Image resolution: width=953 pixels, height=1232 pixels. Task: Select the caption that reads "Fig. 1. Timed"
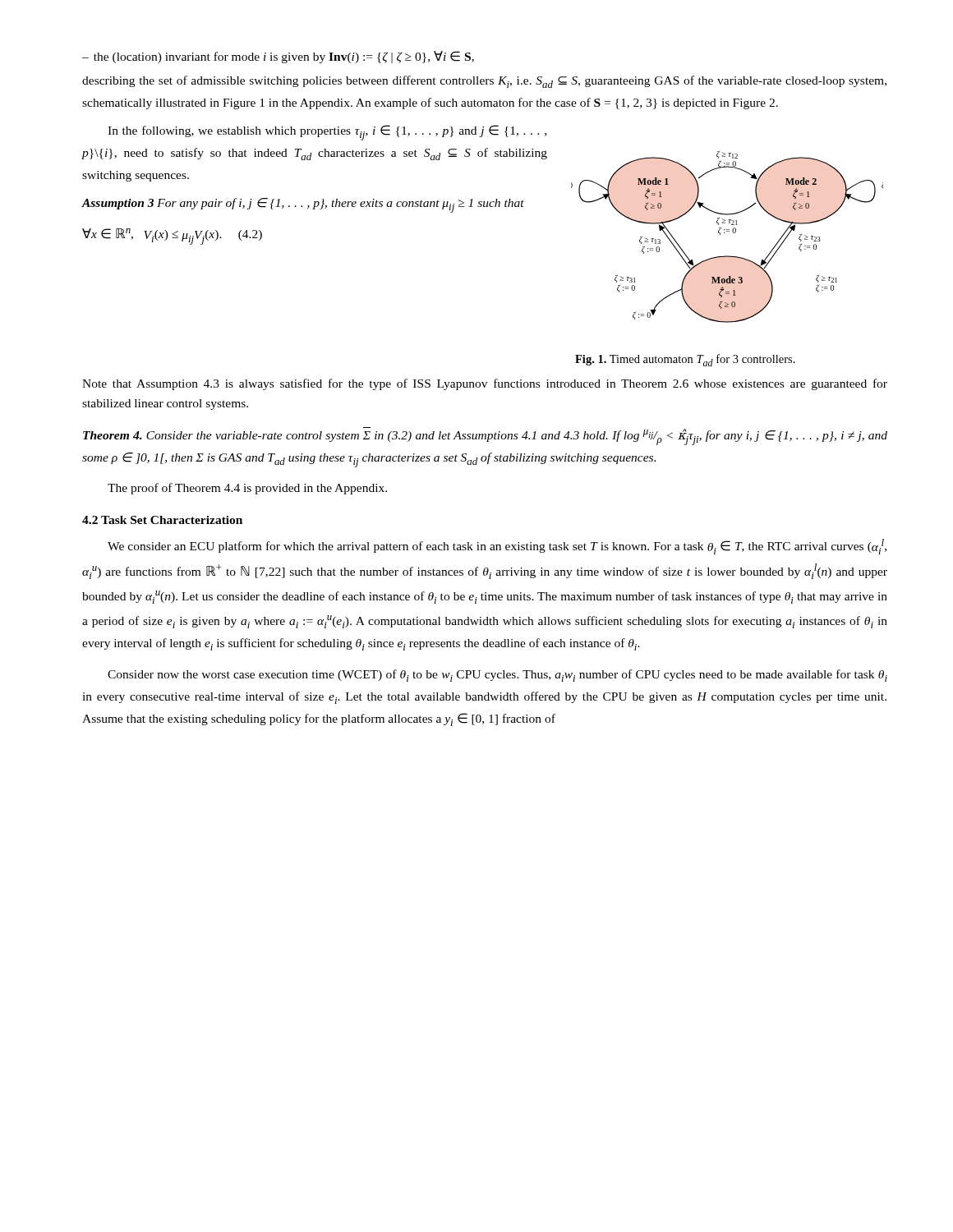[685, 361]
